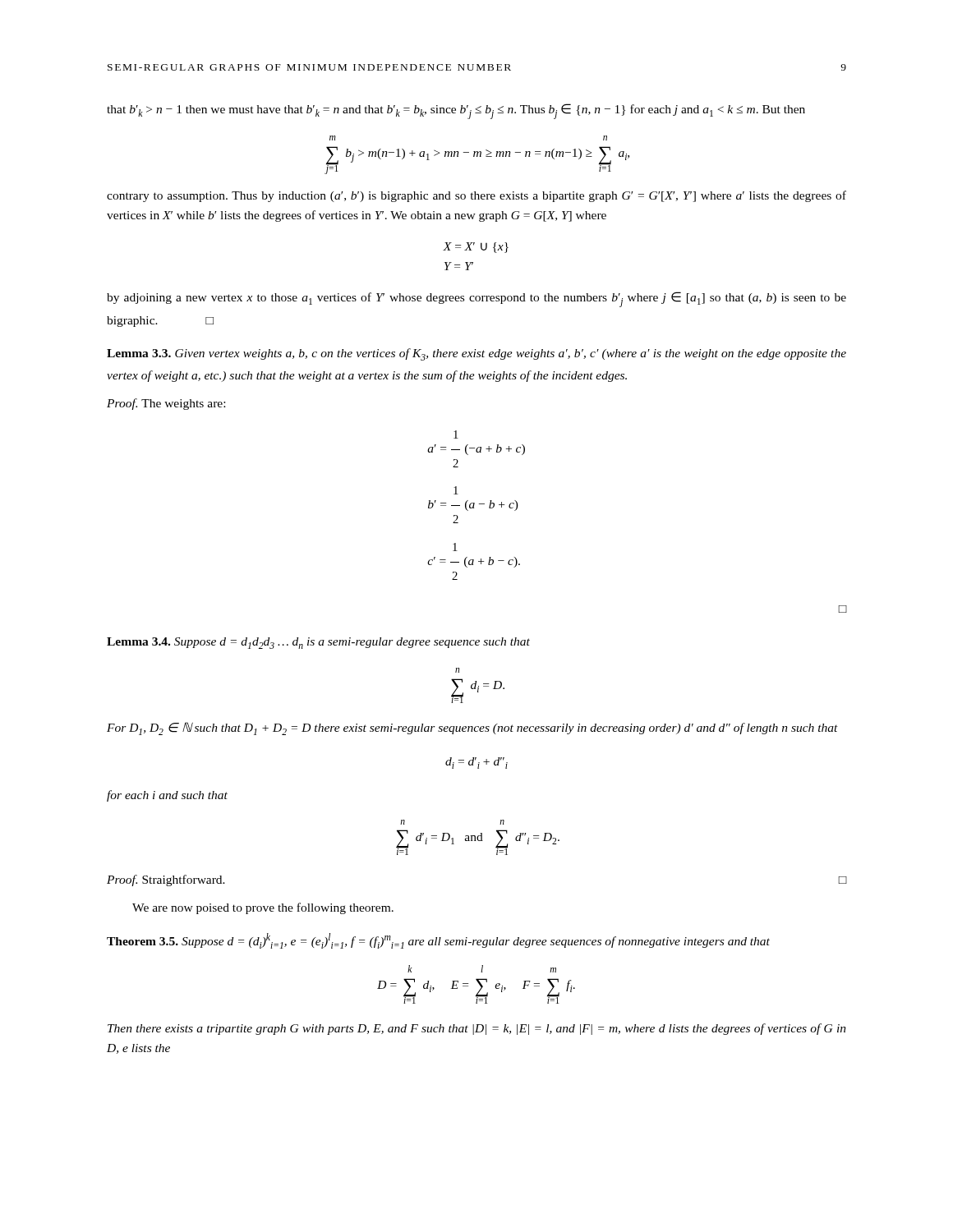Screen dimensions: 1232x953
Task: Find "Proof. The weights are:" on this page
Action: (x=167, y=403)
